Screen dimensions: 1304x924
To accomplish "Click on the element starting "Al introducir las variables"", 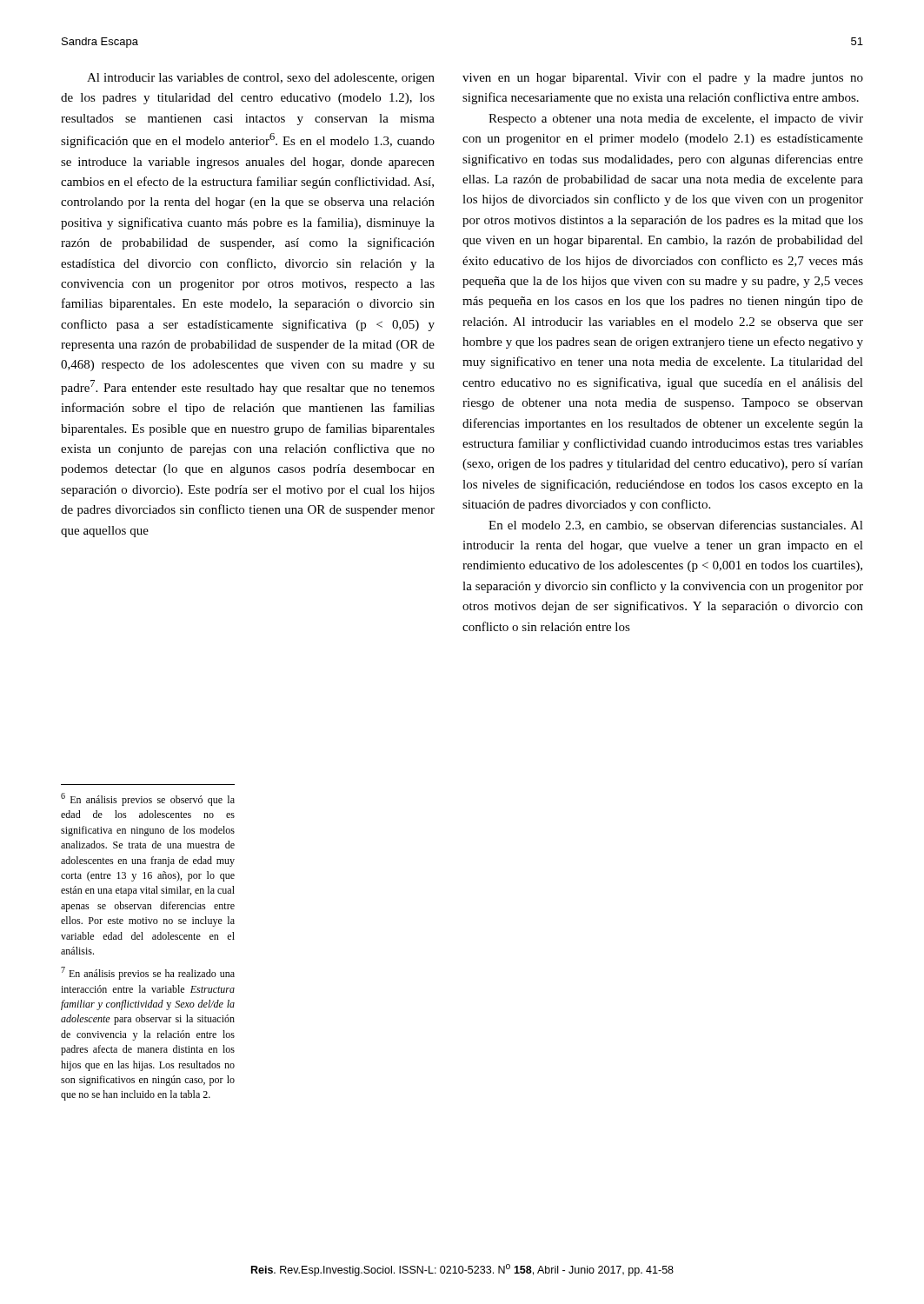I will pyautogui.click(x=248, y=304).
